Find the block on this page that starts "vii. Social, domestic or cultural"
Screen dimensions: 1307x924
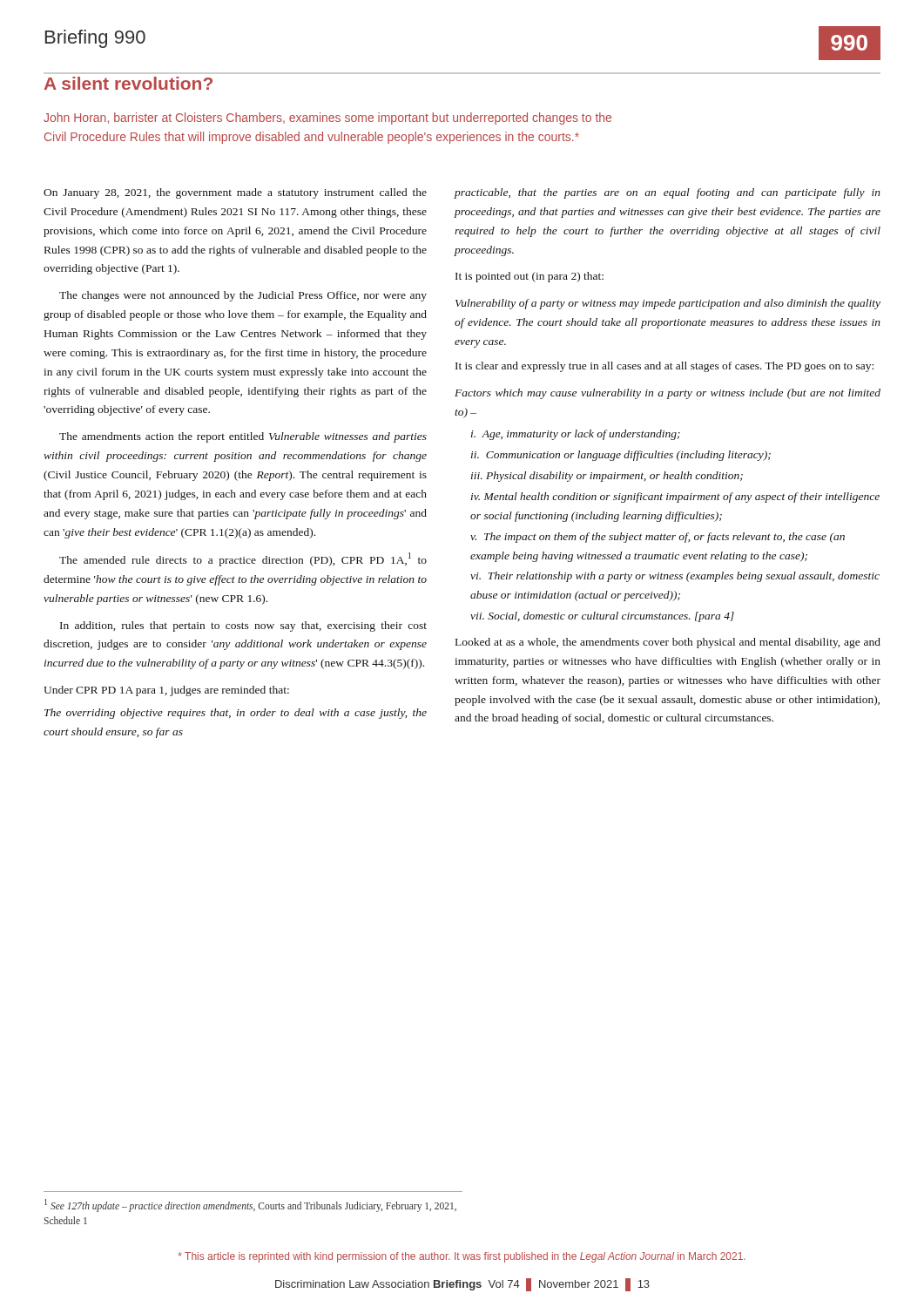coord(602,616)
